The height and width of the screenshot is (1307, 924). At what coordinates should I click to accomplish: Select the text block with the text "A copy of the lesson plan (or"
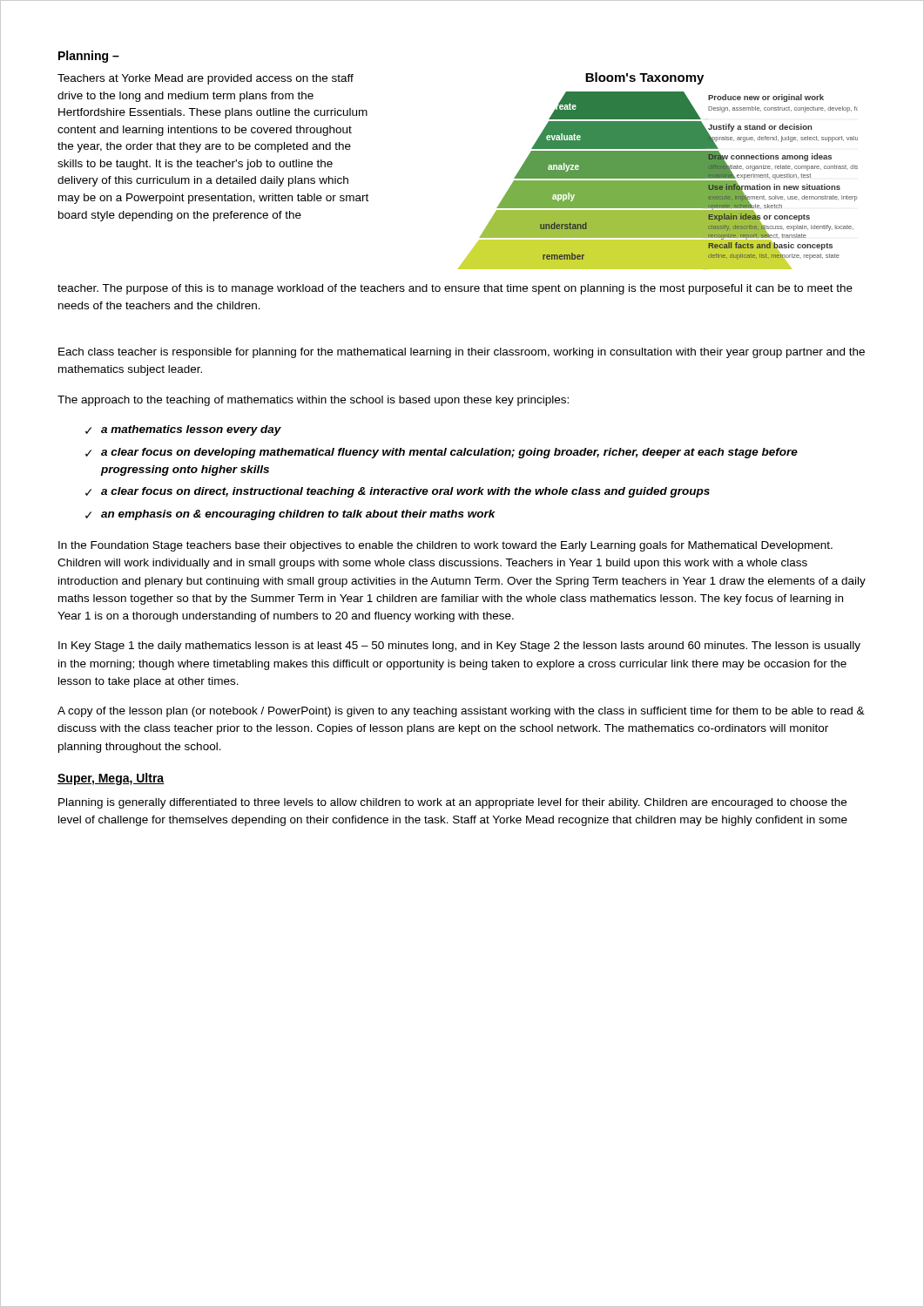[461, 728]
